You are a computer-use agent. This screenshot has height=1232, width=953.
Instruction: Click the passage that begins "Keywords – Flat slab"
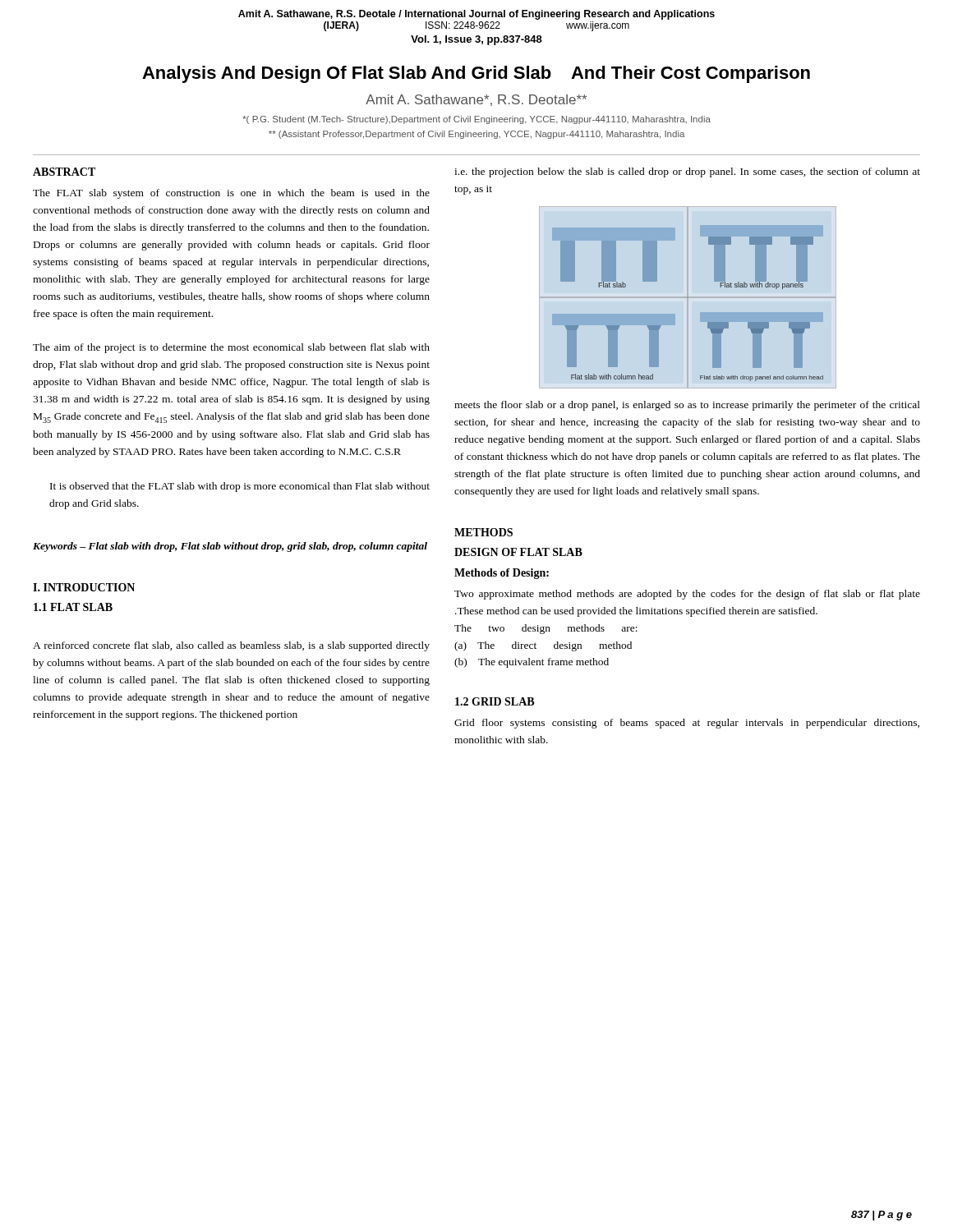point(230,546)
